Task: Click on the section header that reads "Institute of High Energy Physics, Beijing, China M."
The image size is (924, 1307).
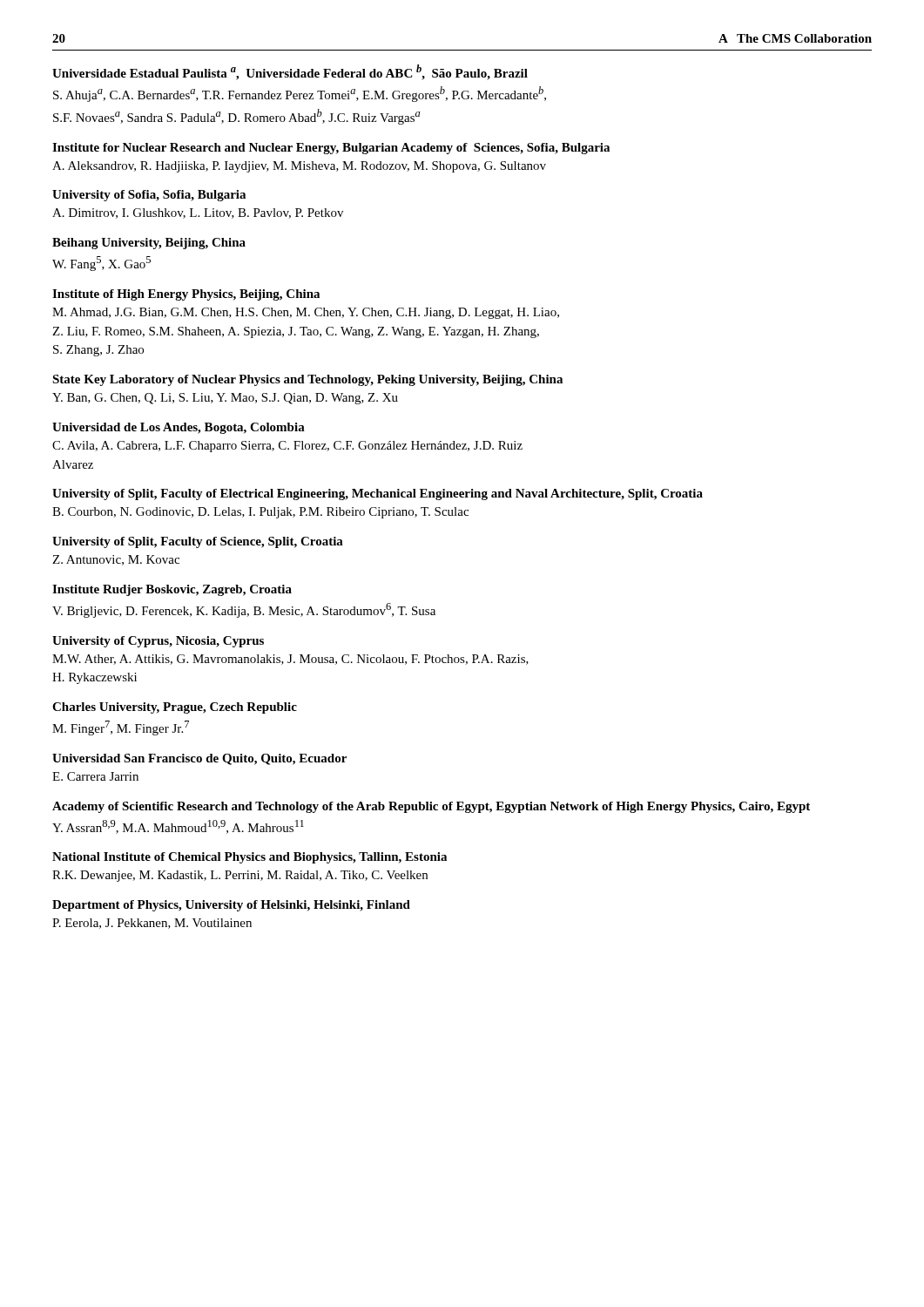Action: (462, 323)
